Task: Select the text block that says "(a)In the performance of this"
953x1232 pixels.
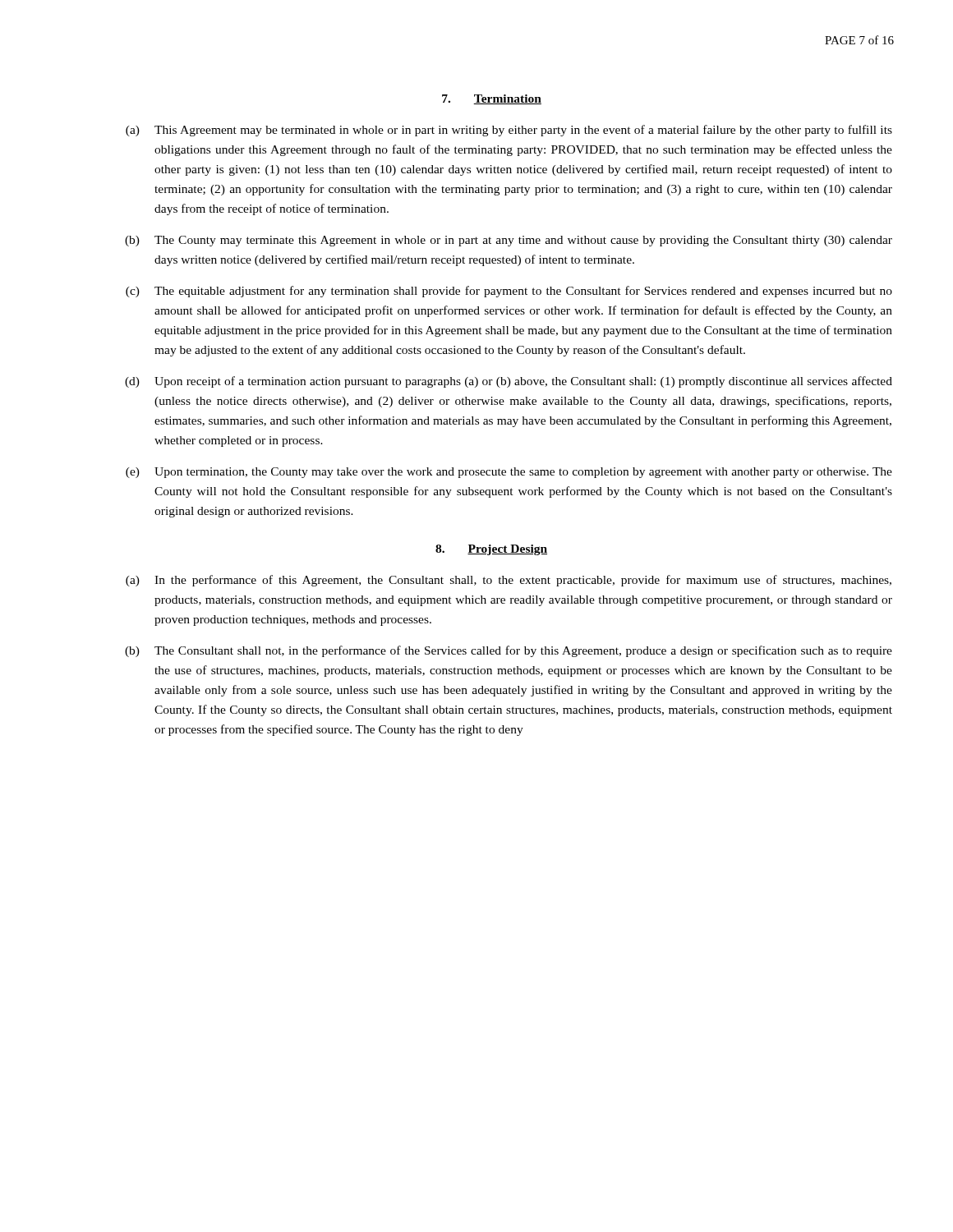Action: click(x=490, y=600)
